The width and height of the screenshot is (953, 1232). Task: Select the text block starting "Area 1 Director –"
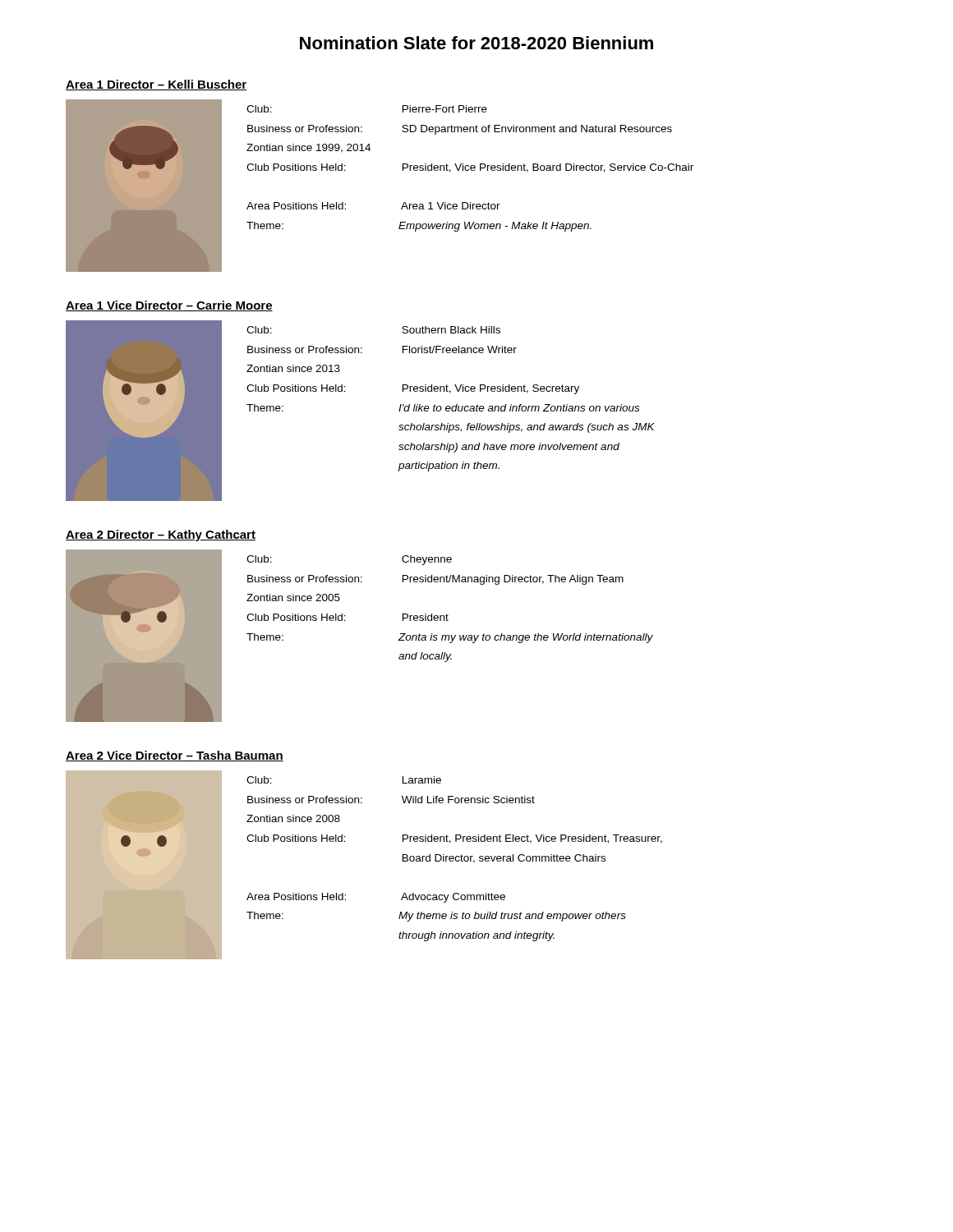[x=156, y=84]
